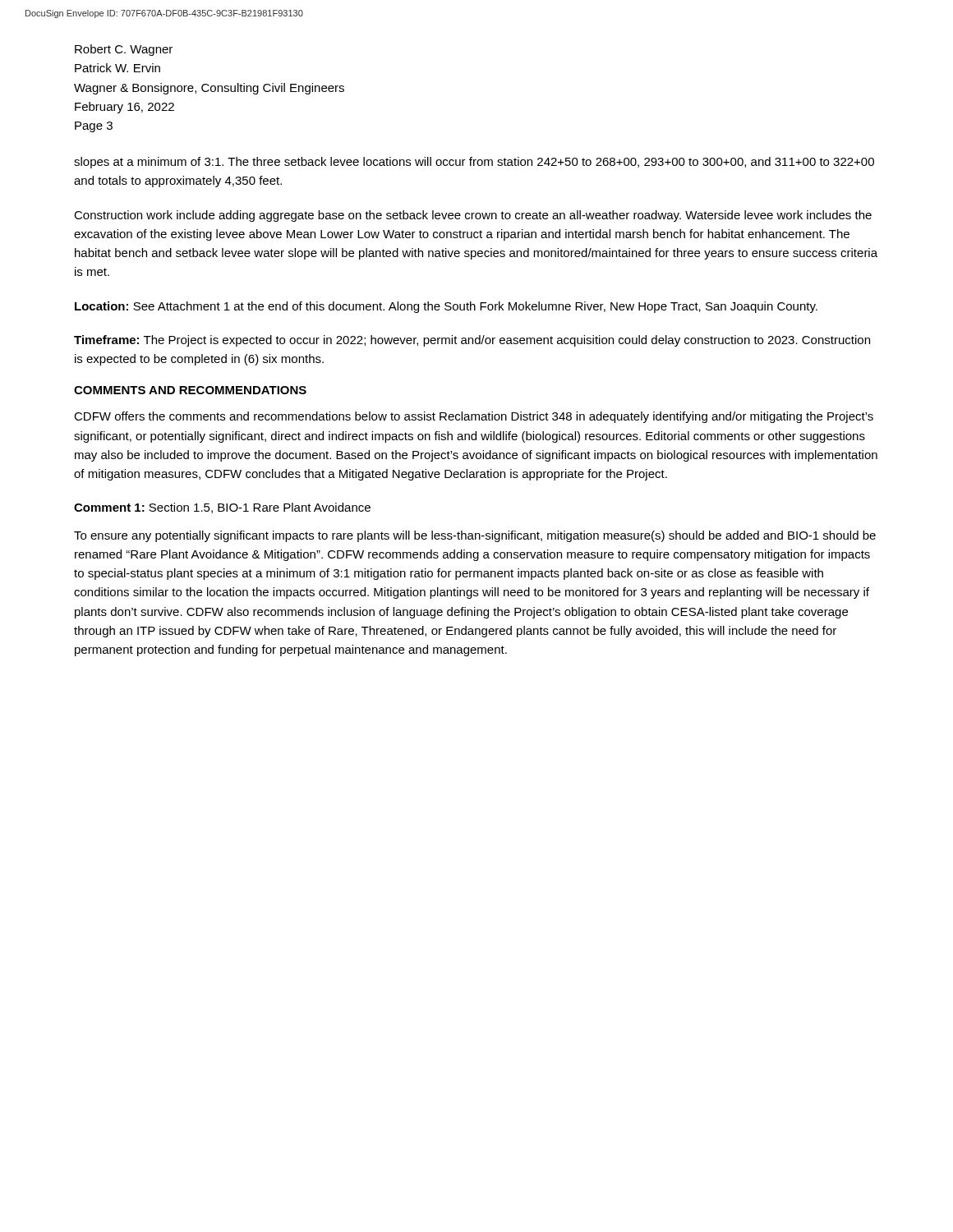Navigate to the text block starting "Timeframe: The Project"

pyautogui.click(x=472, y=349)
